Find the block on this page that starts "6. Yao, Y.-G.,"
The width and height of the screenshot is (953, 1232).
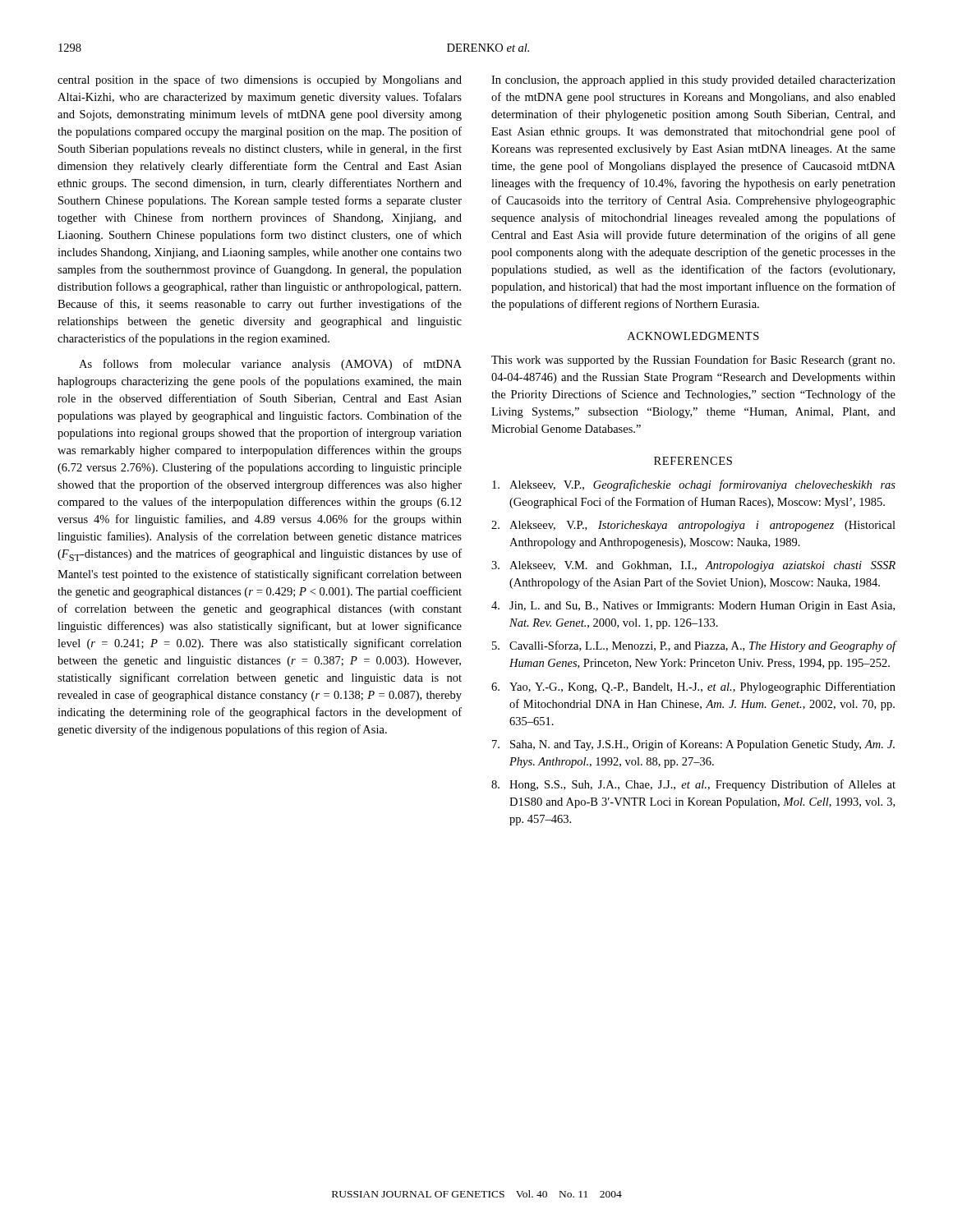pos(693,704)
